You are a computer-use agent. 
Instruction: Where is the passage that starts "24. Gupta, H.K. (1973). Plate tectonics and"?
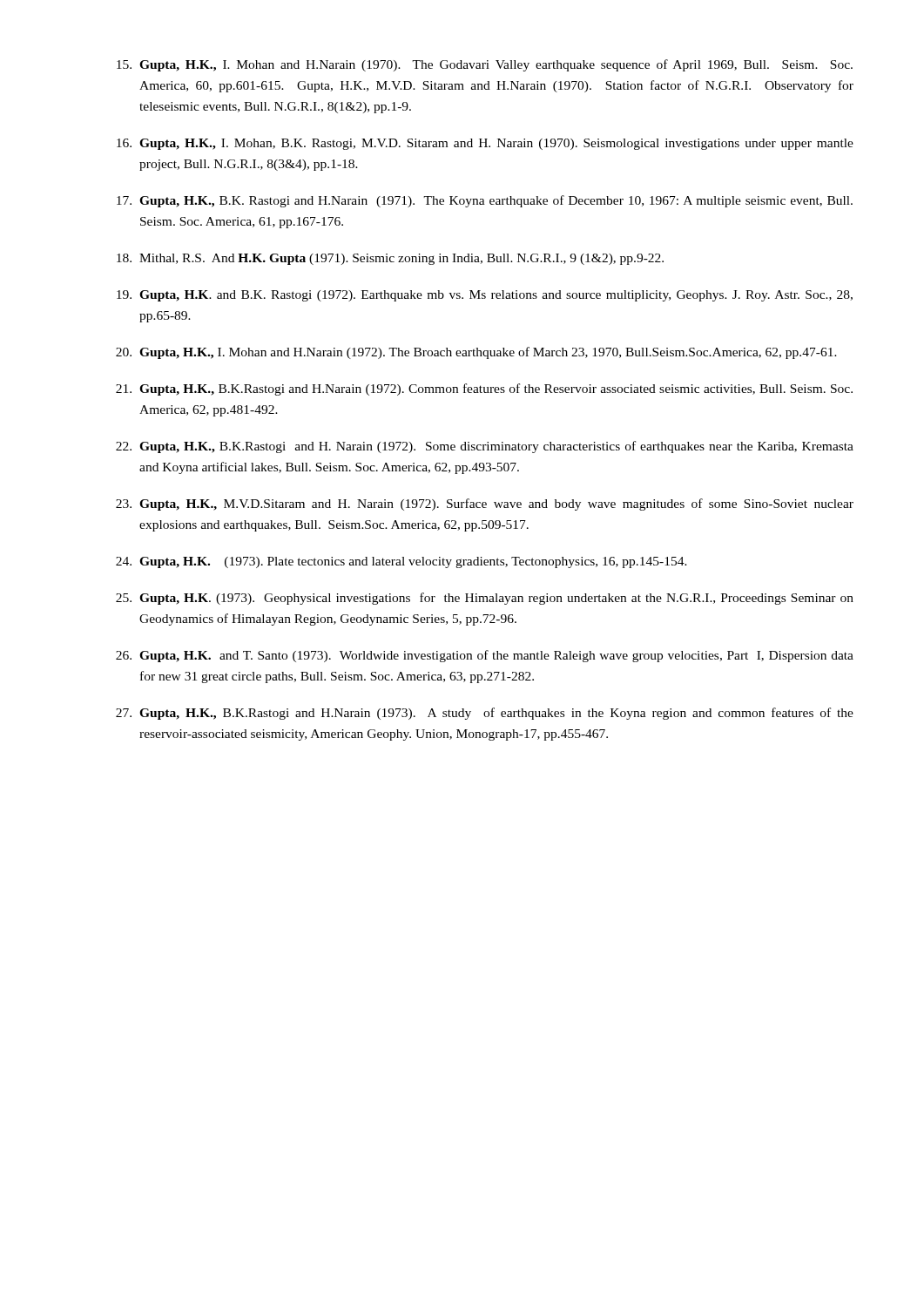(x=470, y=561)
